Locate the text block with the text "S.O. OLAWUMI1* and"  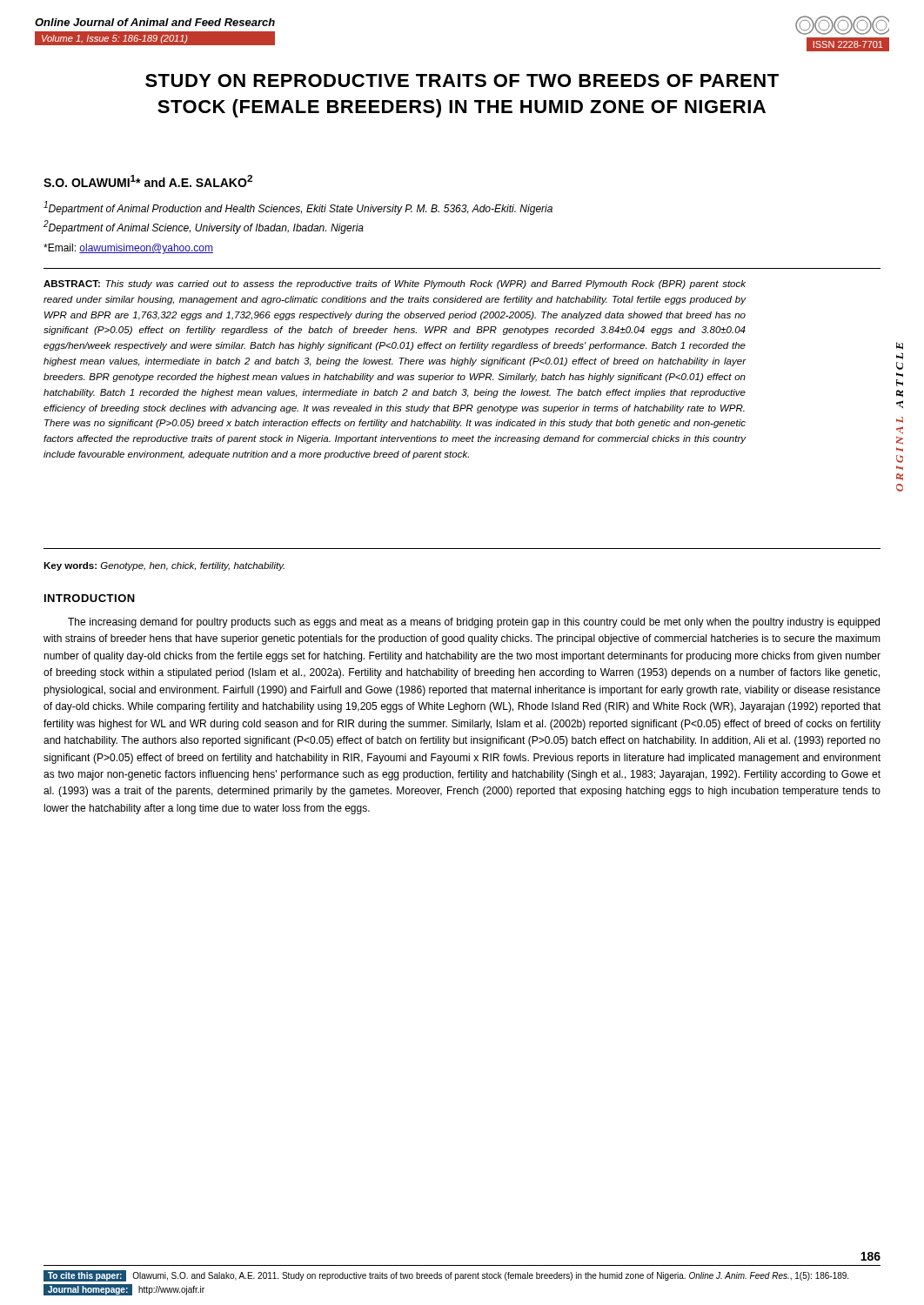coord(148,181)
